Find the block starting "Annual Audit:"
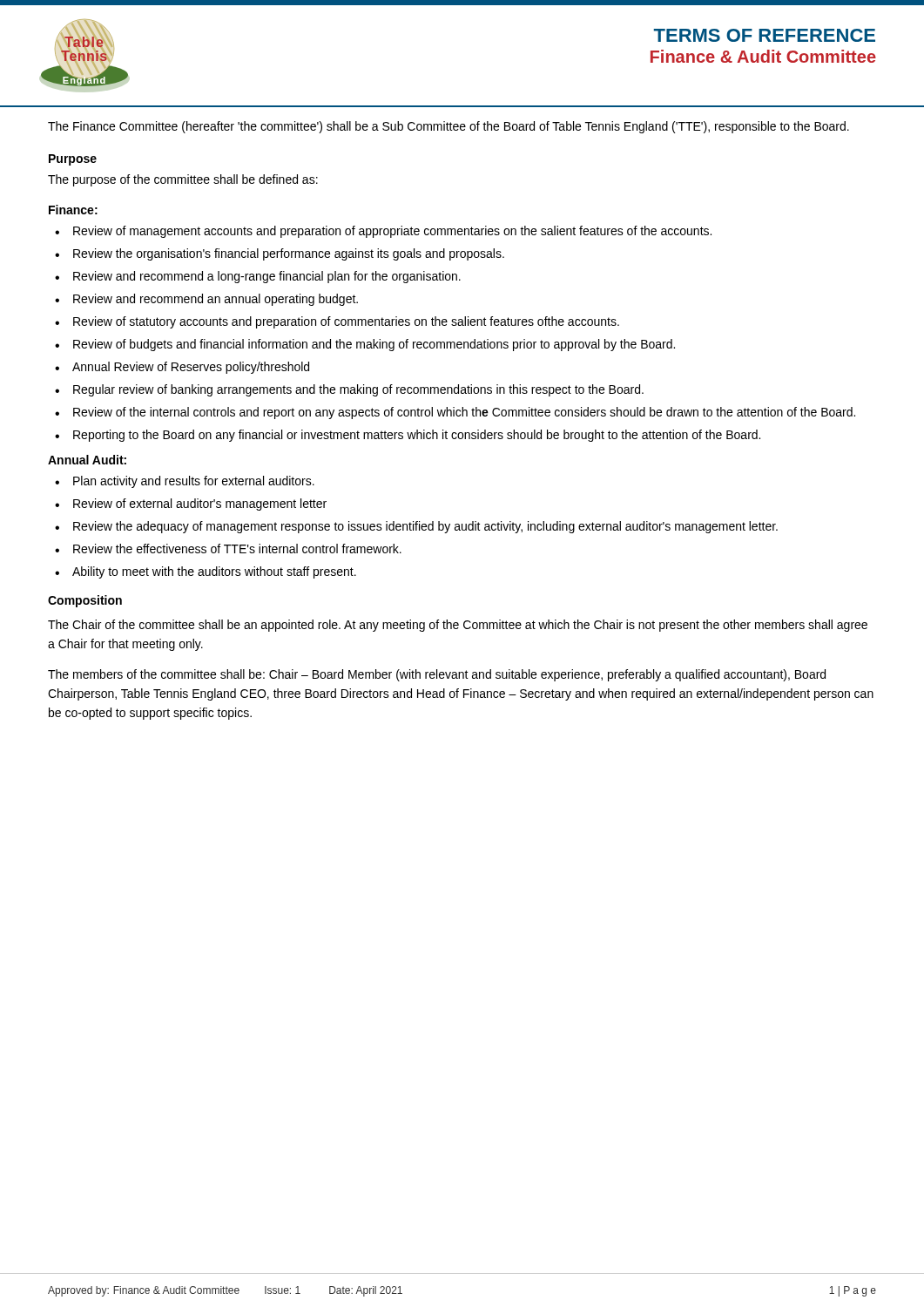 [x=88, y=460]
